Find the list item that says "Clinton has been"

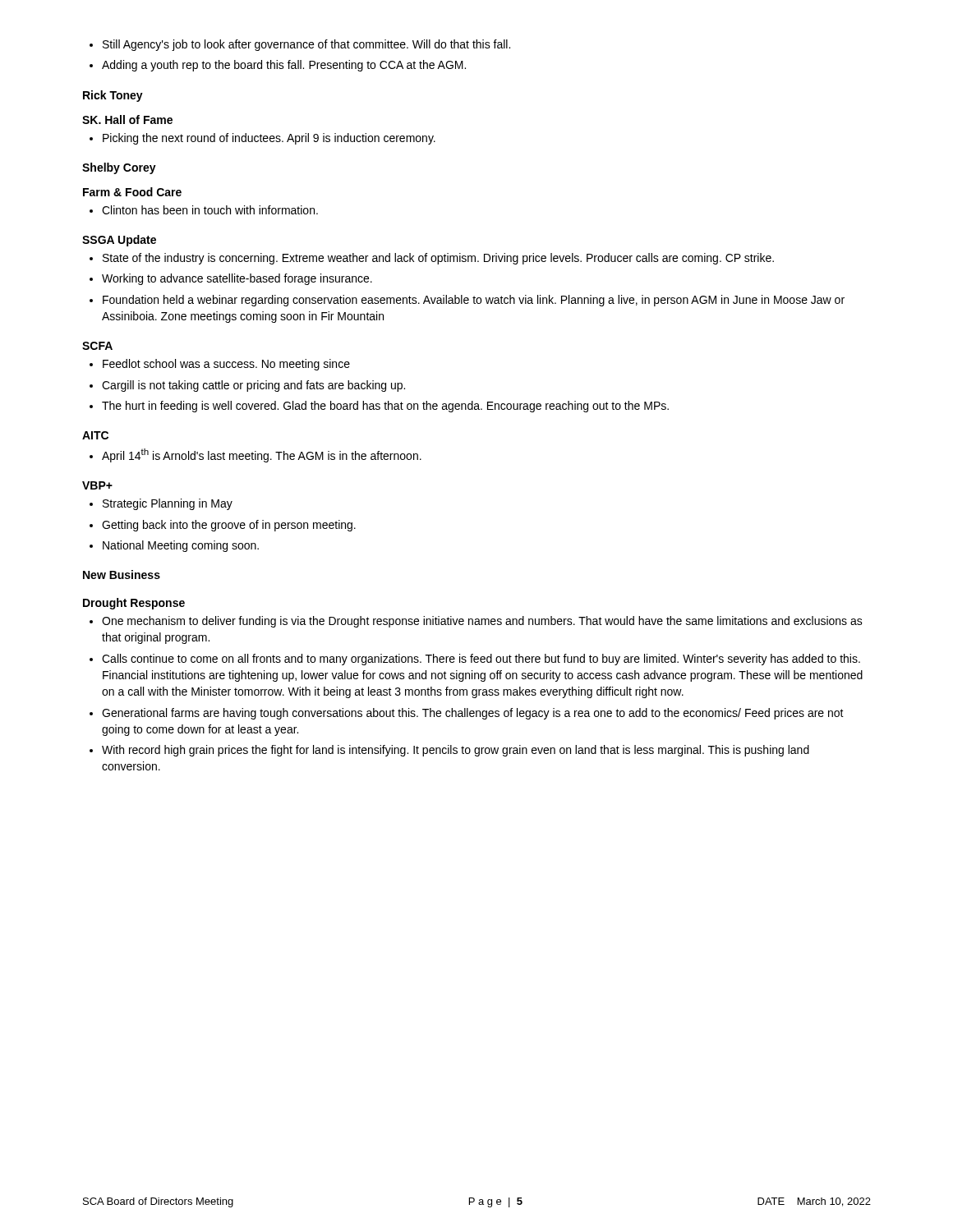210,210
